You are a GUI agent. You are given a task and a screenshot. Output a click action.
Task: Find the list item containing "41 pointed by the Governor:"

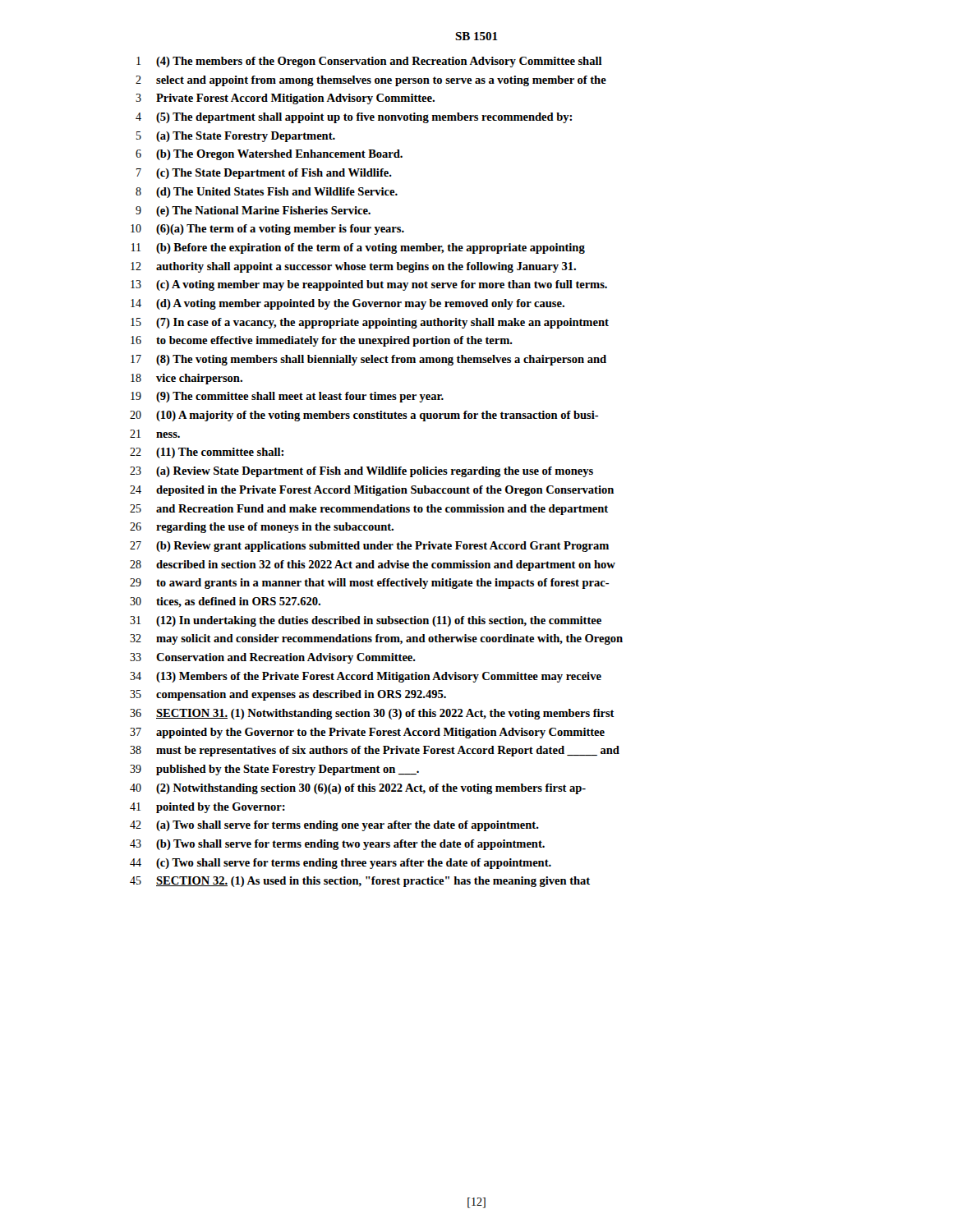coord(207,808)
